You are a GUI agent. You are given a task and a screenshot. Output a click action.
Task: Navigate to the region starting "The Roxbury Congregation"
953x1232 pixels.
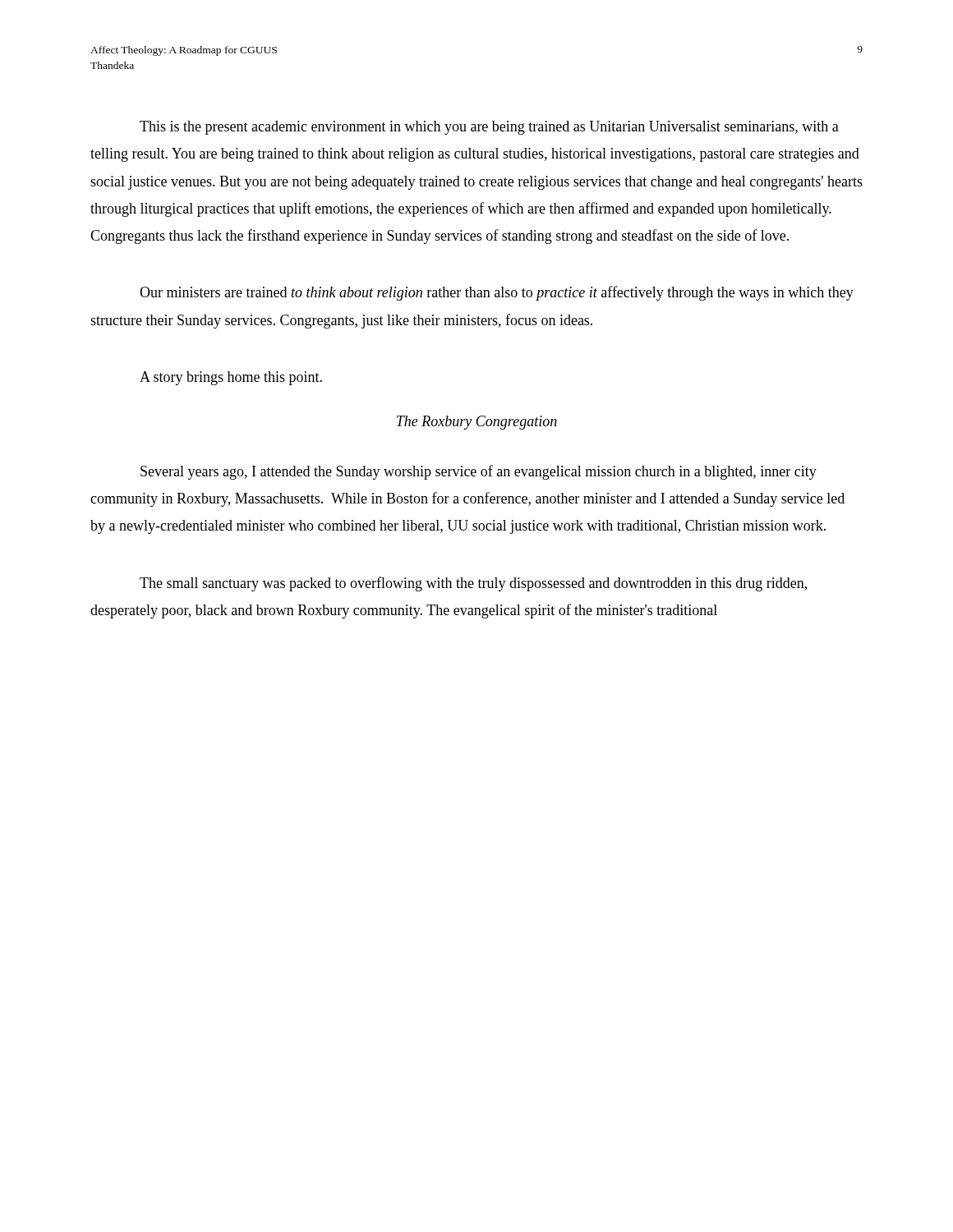[x=476, y=422]
